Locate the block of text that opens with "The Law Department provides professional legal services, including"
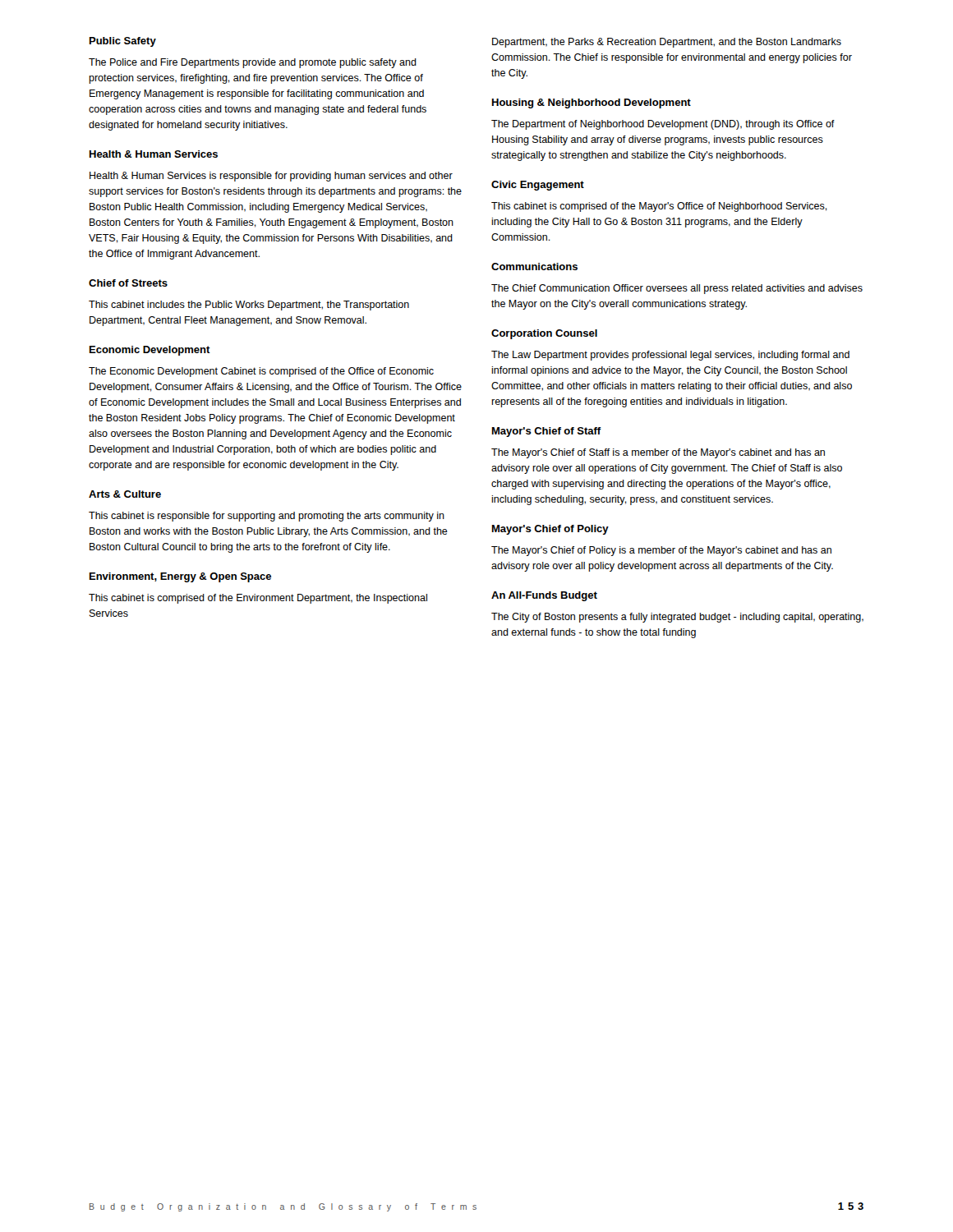 (x=672, y=378)
